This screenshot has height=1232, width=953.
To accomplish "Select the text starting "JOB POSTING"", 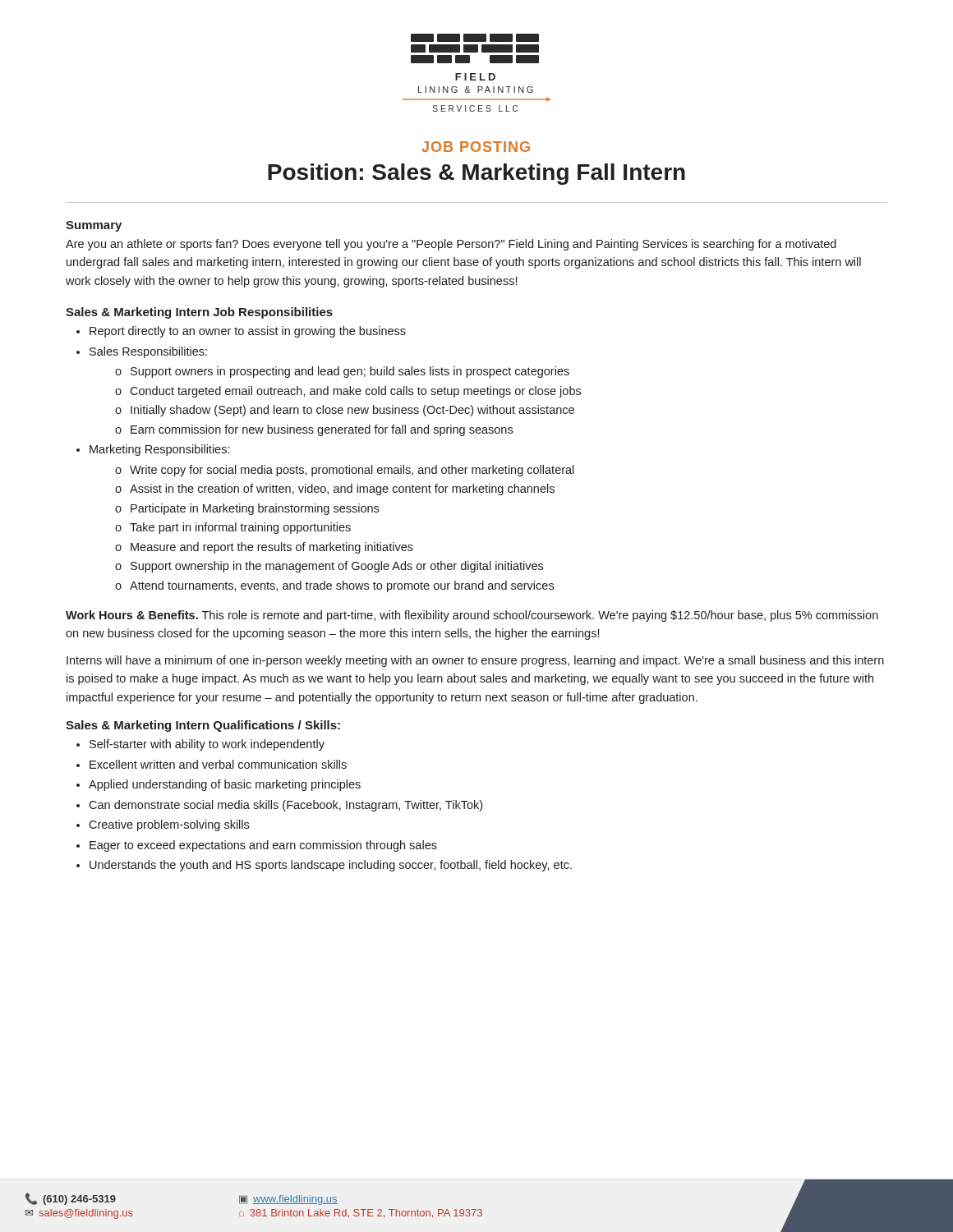I will [x=476, y=147].
